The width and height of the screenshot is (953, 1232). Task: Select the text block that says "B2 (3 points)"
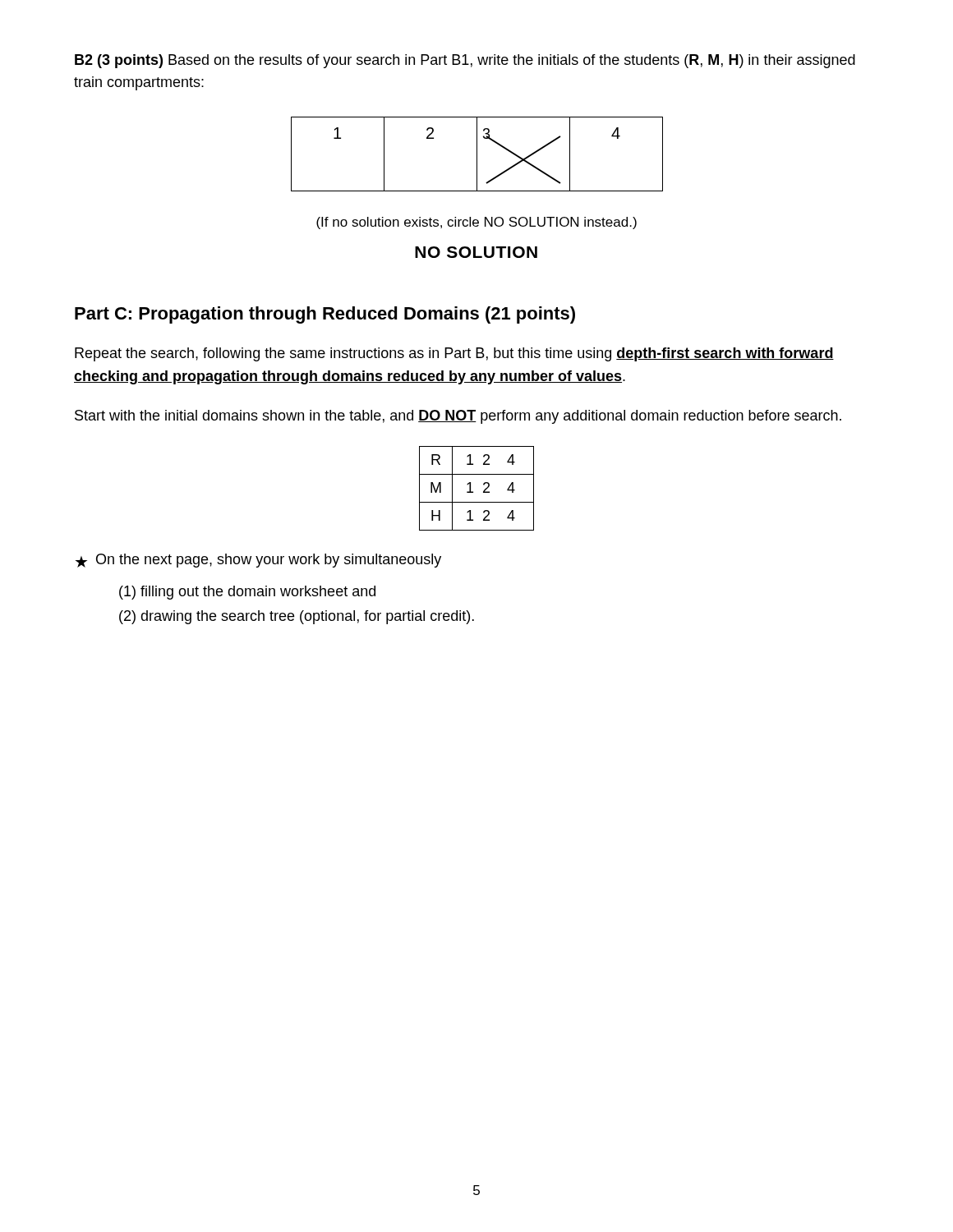[465, 71]
